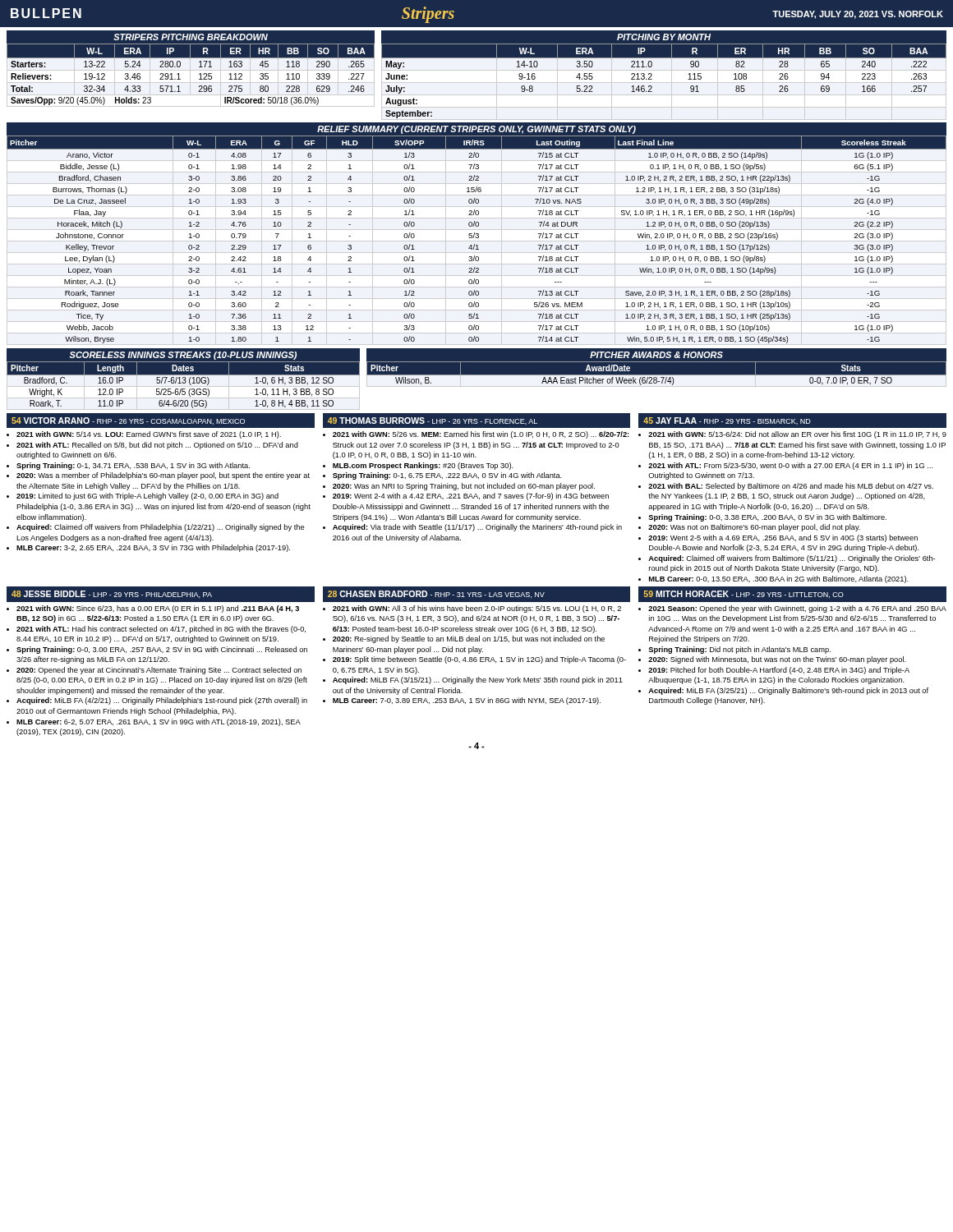Navigate to the region starting "48 JESSE BIDDLE - LHP -"
The image size is (953, 1232).
click(x=160, y=662)
